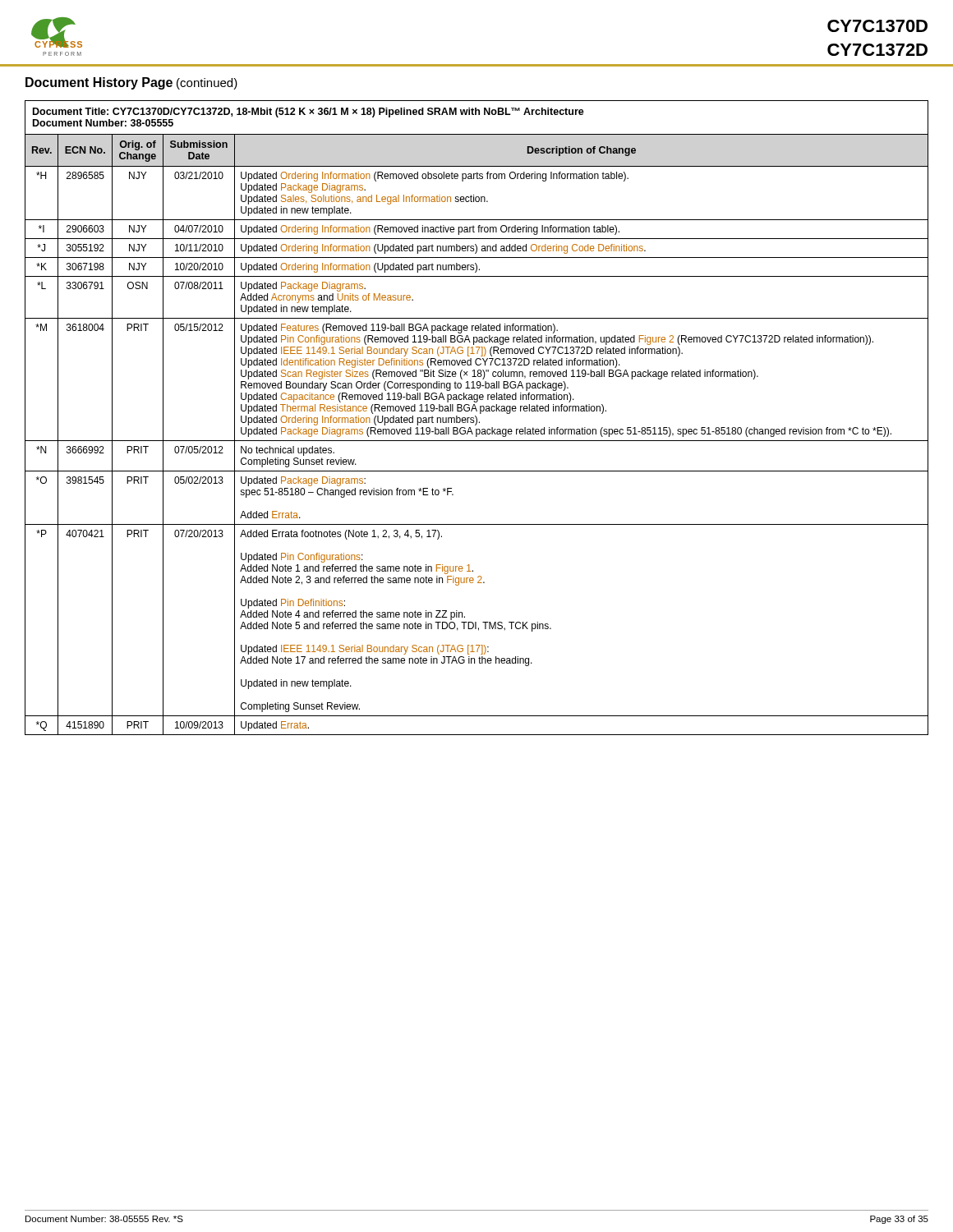This screenshot has height=1232, width=953.
Task: Locate the section header with the text "Document History Page (continued)"
Action: (131, 83)
